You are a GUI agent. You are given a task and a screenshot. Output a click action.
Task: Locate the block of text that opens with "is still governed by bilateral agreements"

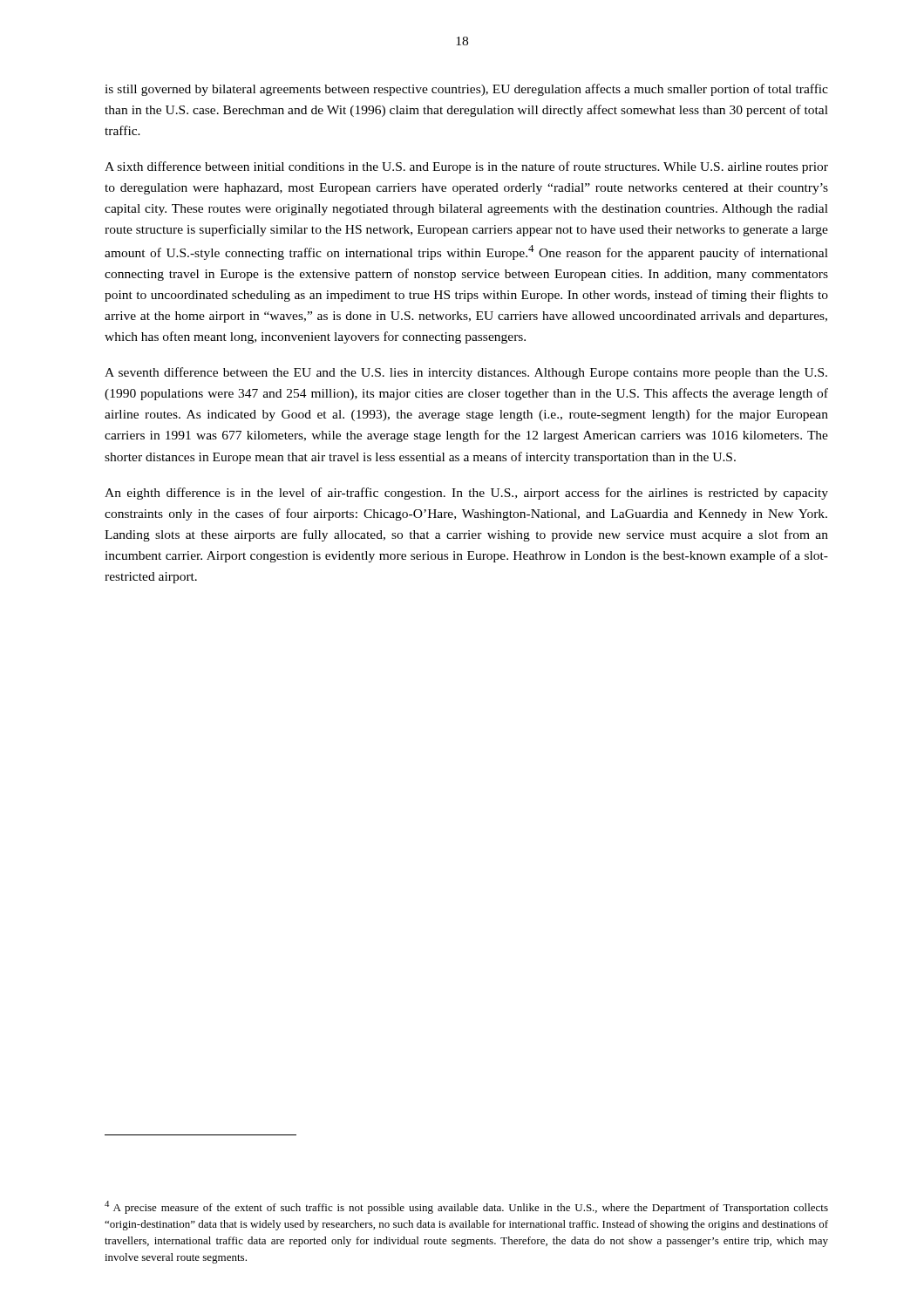(466, 109)
